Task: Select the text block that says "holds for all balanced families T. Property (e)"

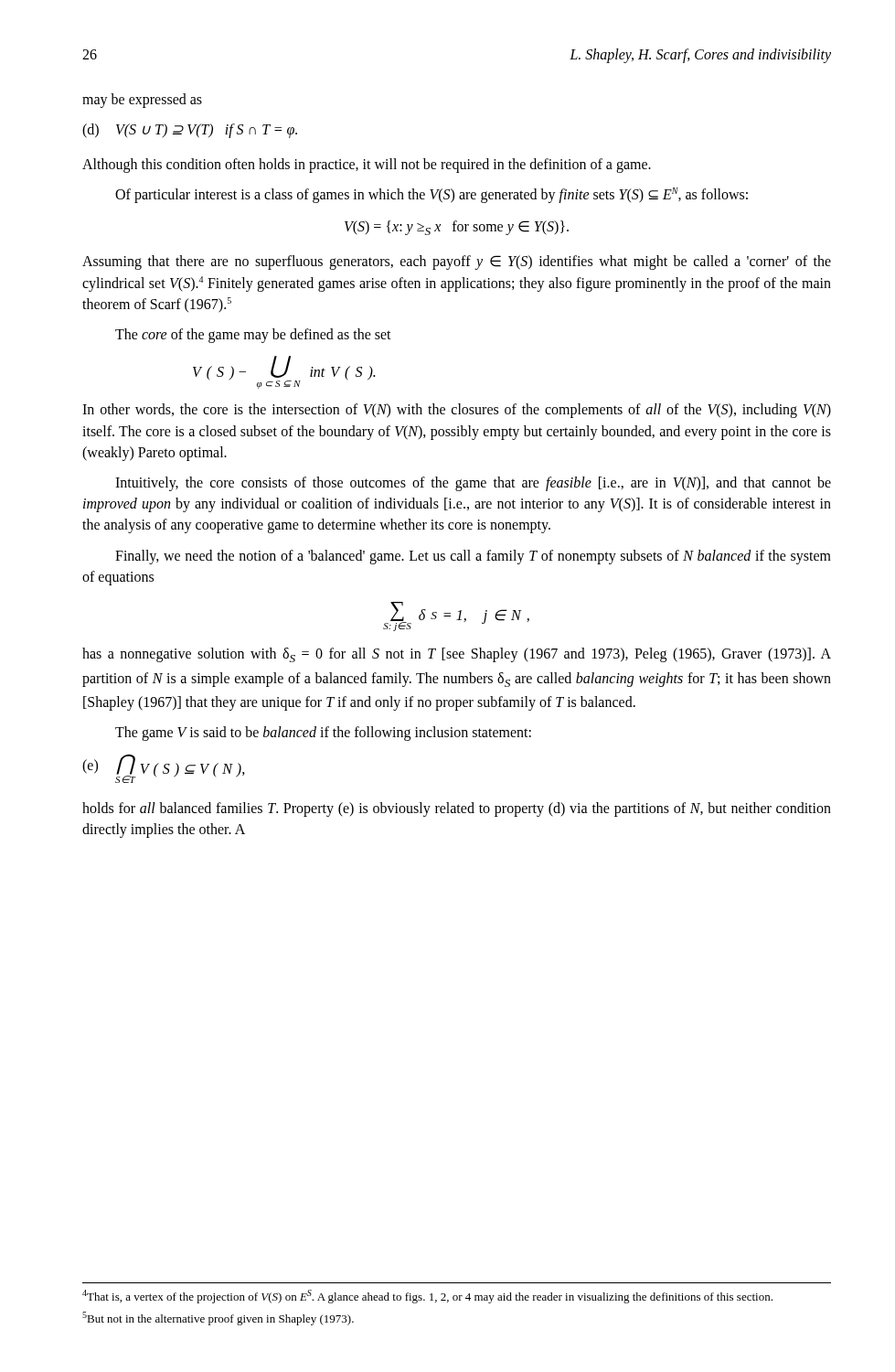Action: pos(457,818)
